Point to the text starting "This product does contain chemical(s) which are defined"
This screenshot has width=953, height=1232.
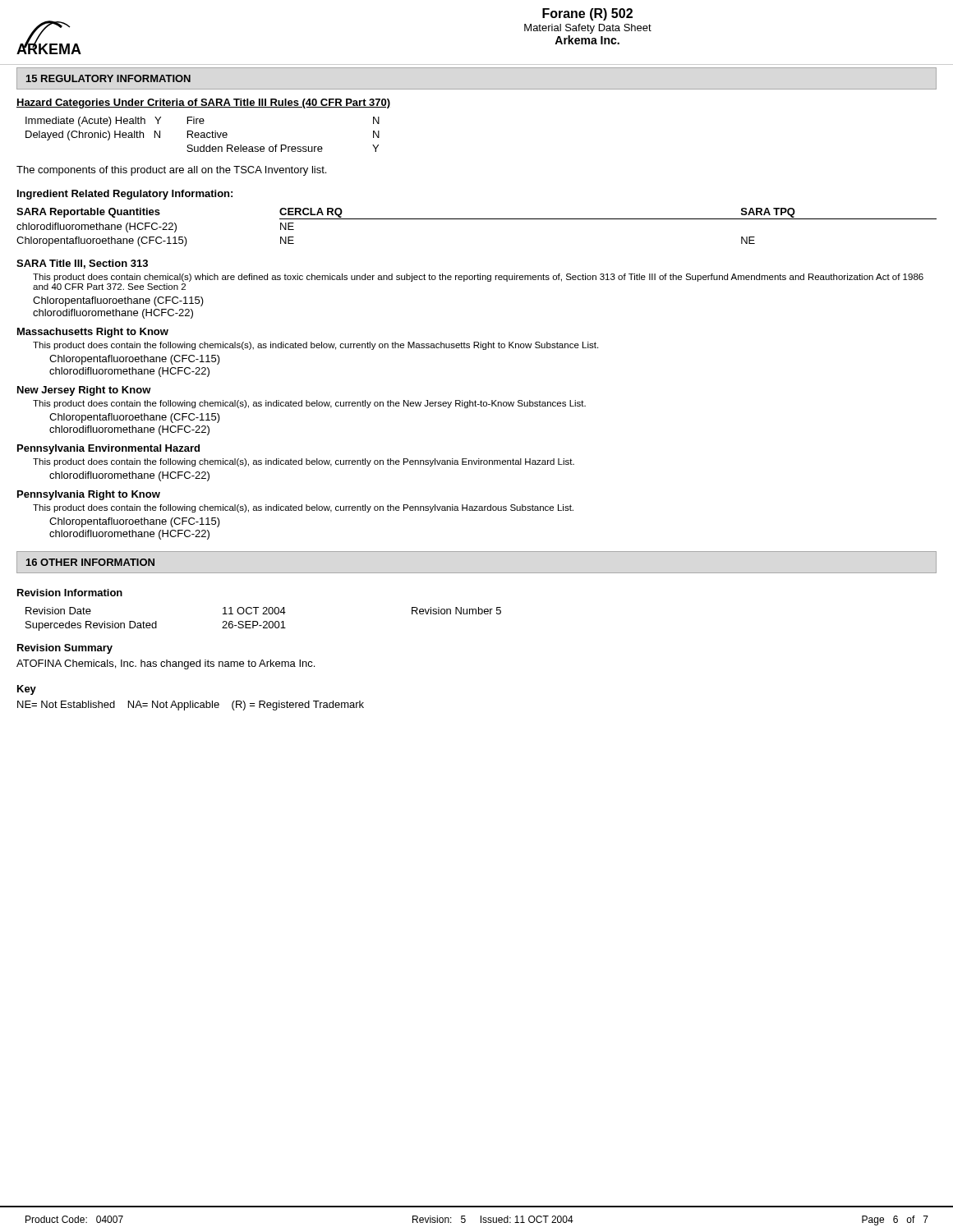pos(478,282)
